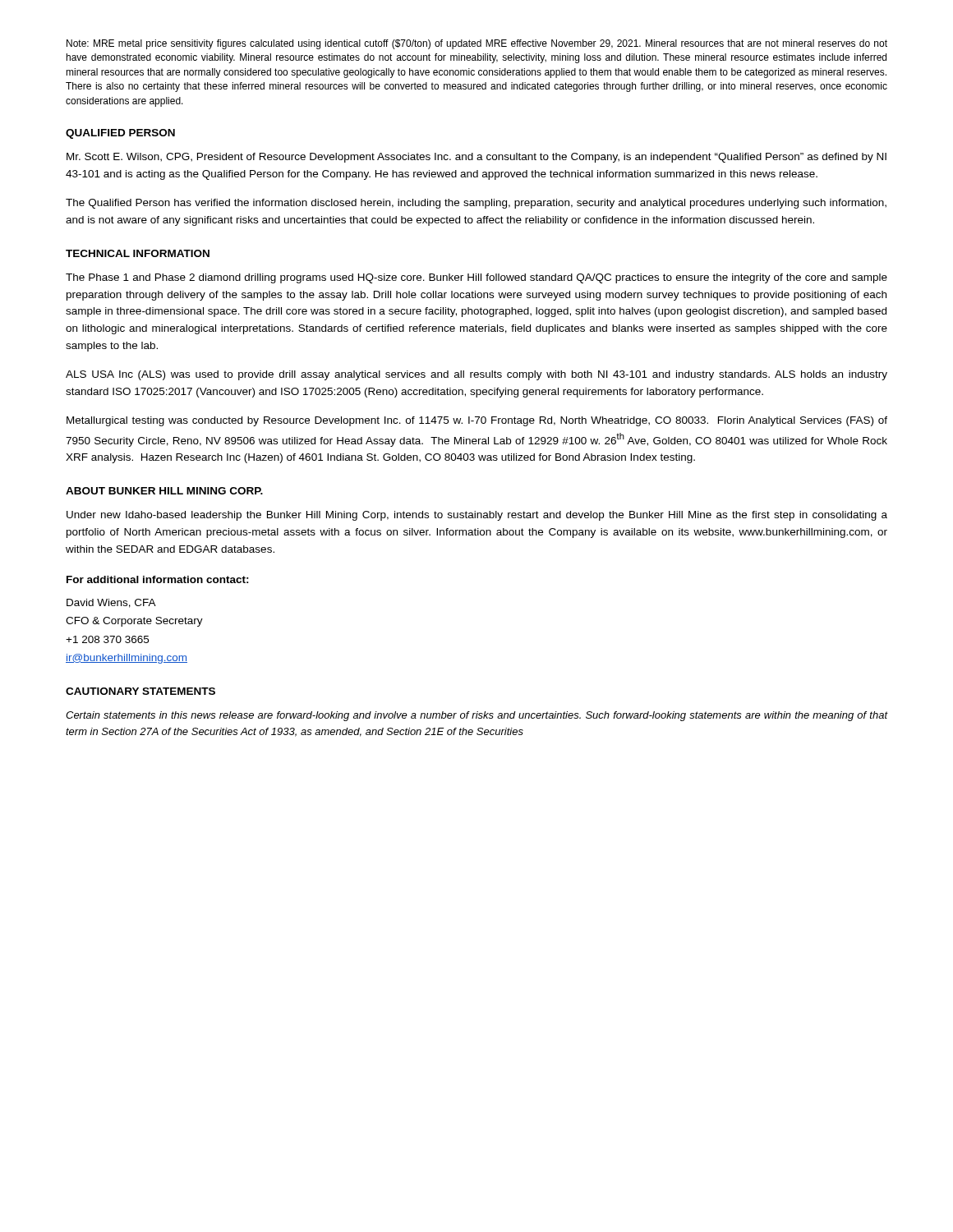Image resolution: width=953 pixels, height=1232 pixels.
Task: Click on the text block that says "Mr. Scott E. Wilson, CPG,"
Action: (476, 165)
